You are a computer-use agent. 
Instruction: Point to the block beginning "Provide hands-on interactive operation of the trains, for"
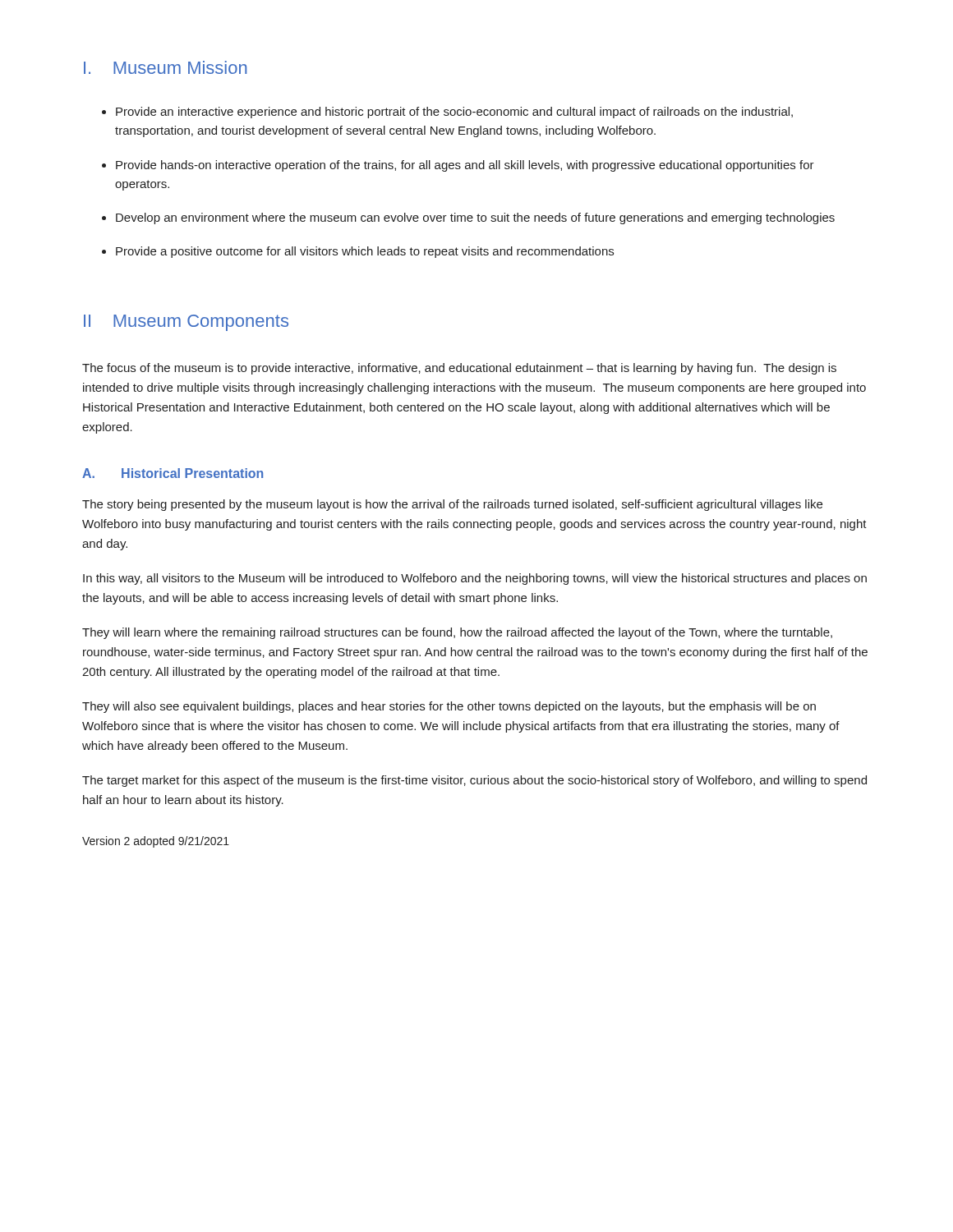(493, 174)
